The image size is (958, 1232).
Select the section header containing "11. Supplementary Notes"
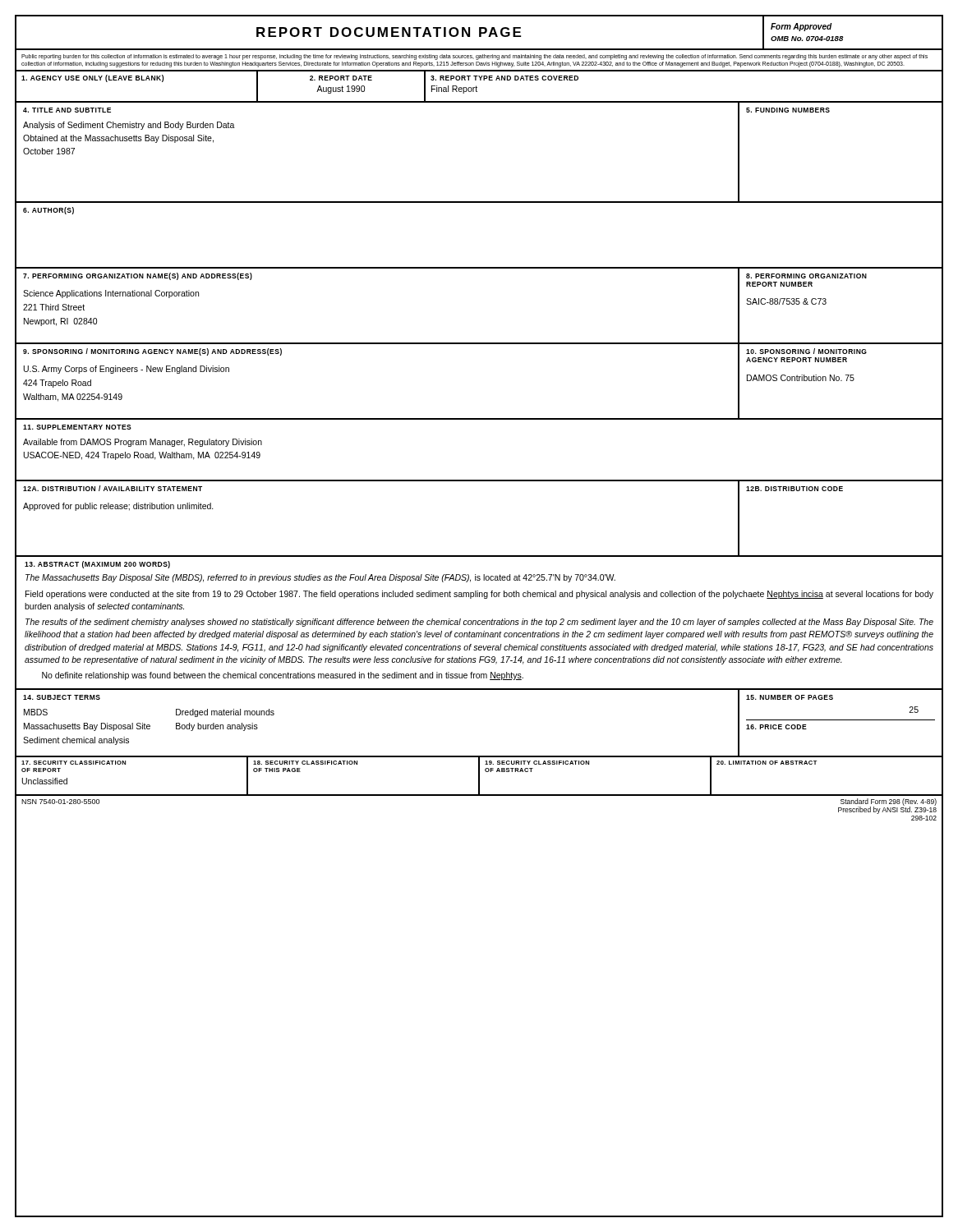point(479,428)
